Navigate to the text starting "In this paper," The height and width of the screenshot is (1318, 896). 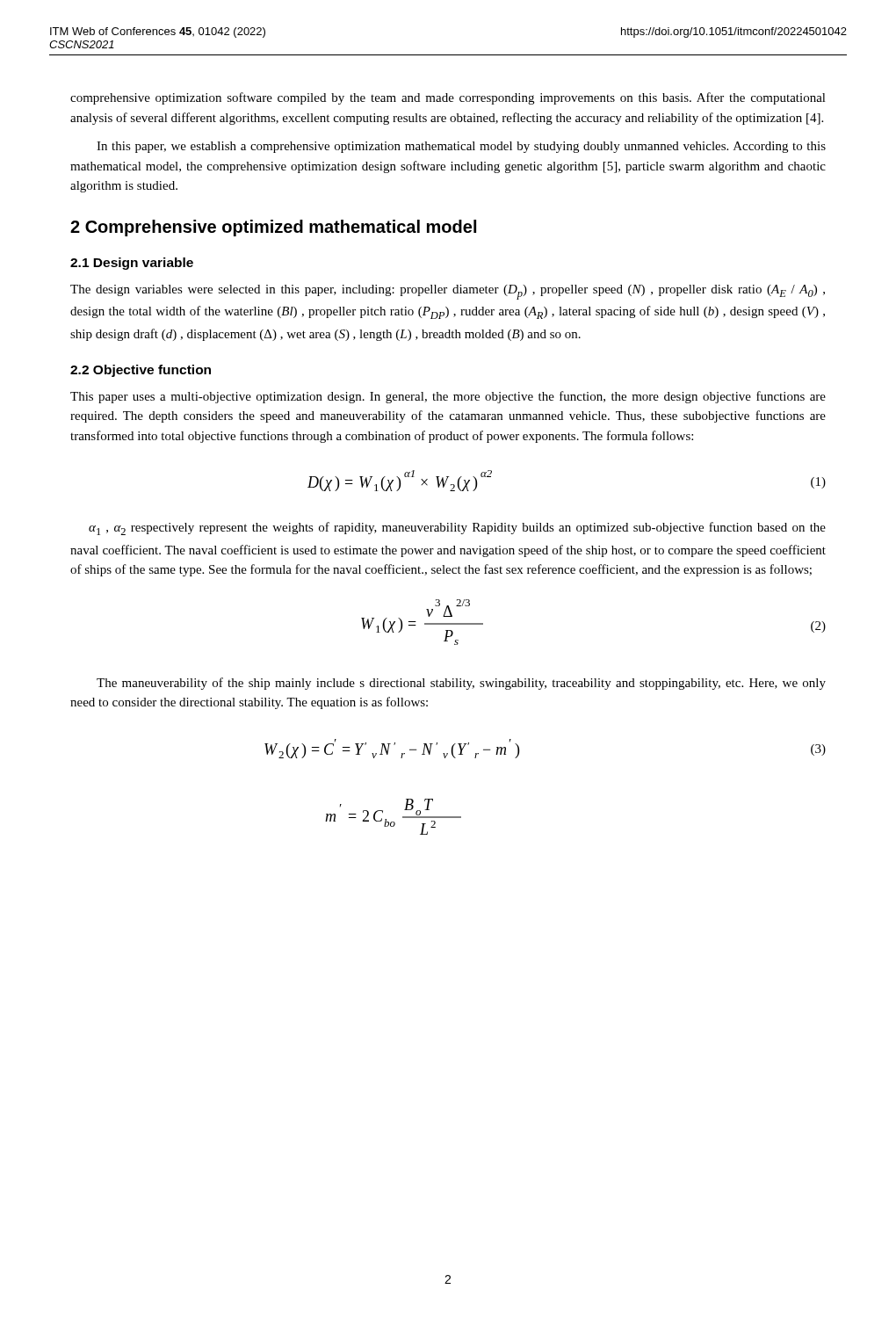point(448,166)
